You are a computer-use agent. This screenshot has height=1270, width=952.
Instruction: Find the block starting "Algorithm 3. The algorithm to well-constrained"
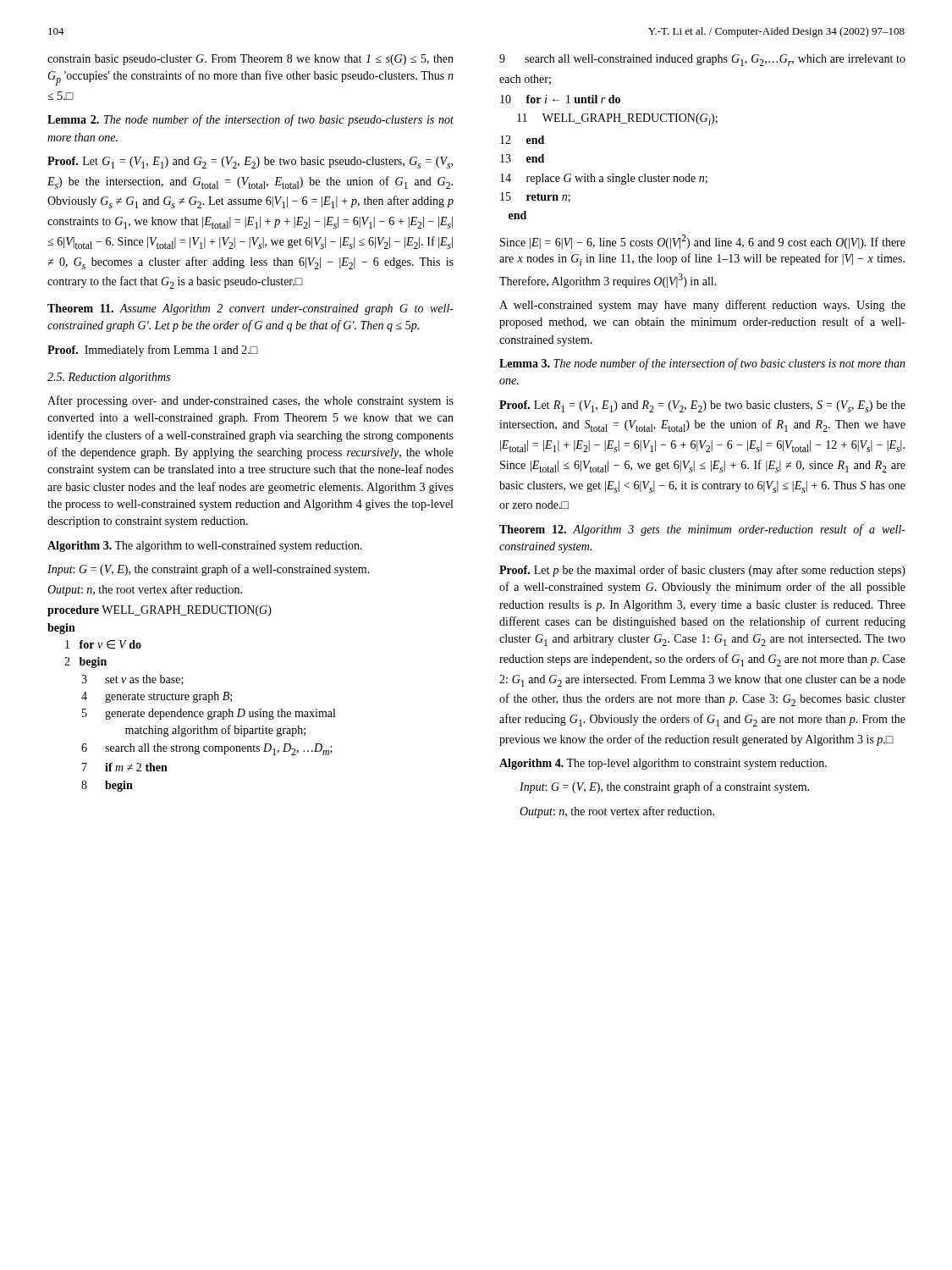250,546
